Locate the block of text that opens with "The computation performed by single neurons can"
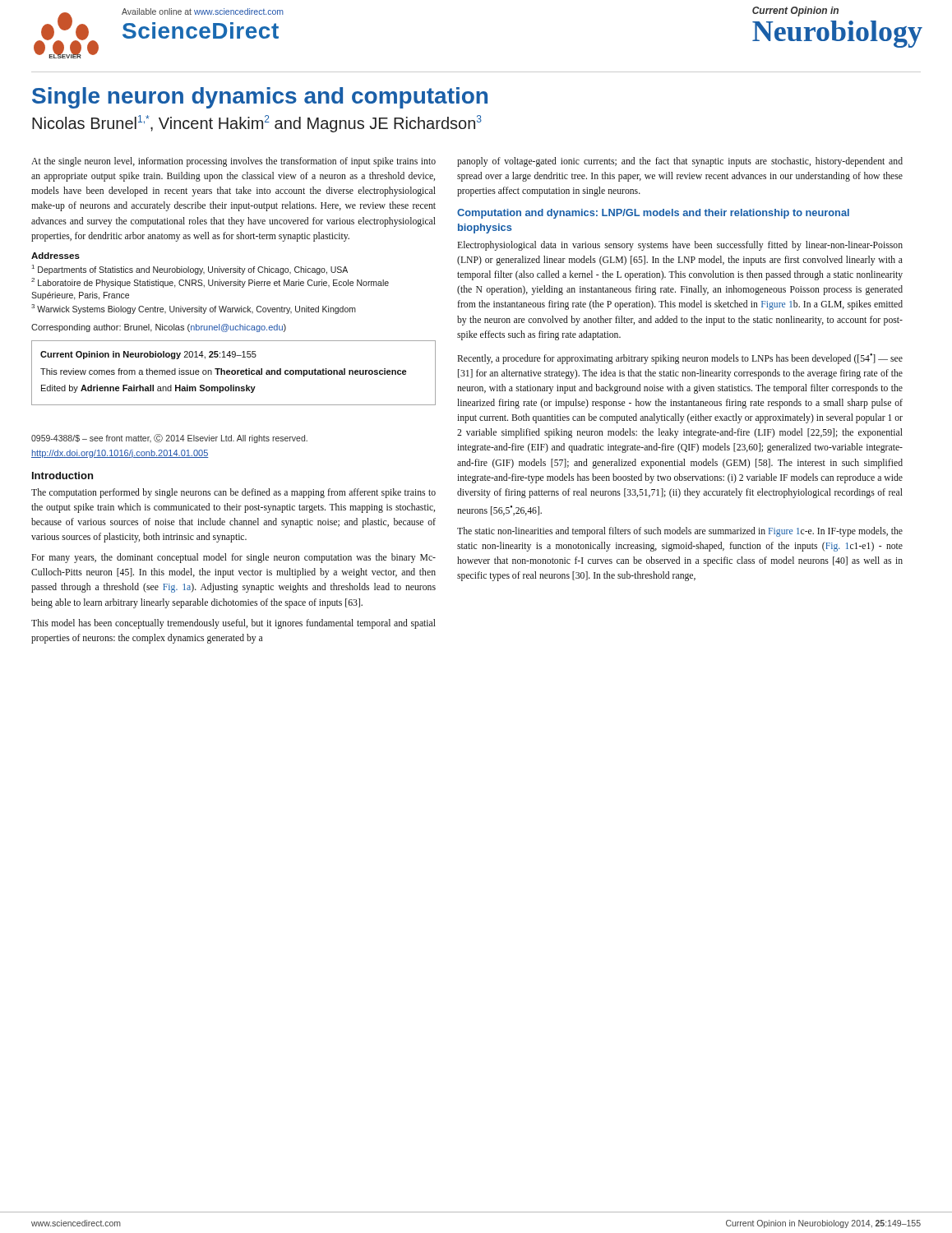The image size is (952, 1233). click(233, 515)
